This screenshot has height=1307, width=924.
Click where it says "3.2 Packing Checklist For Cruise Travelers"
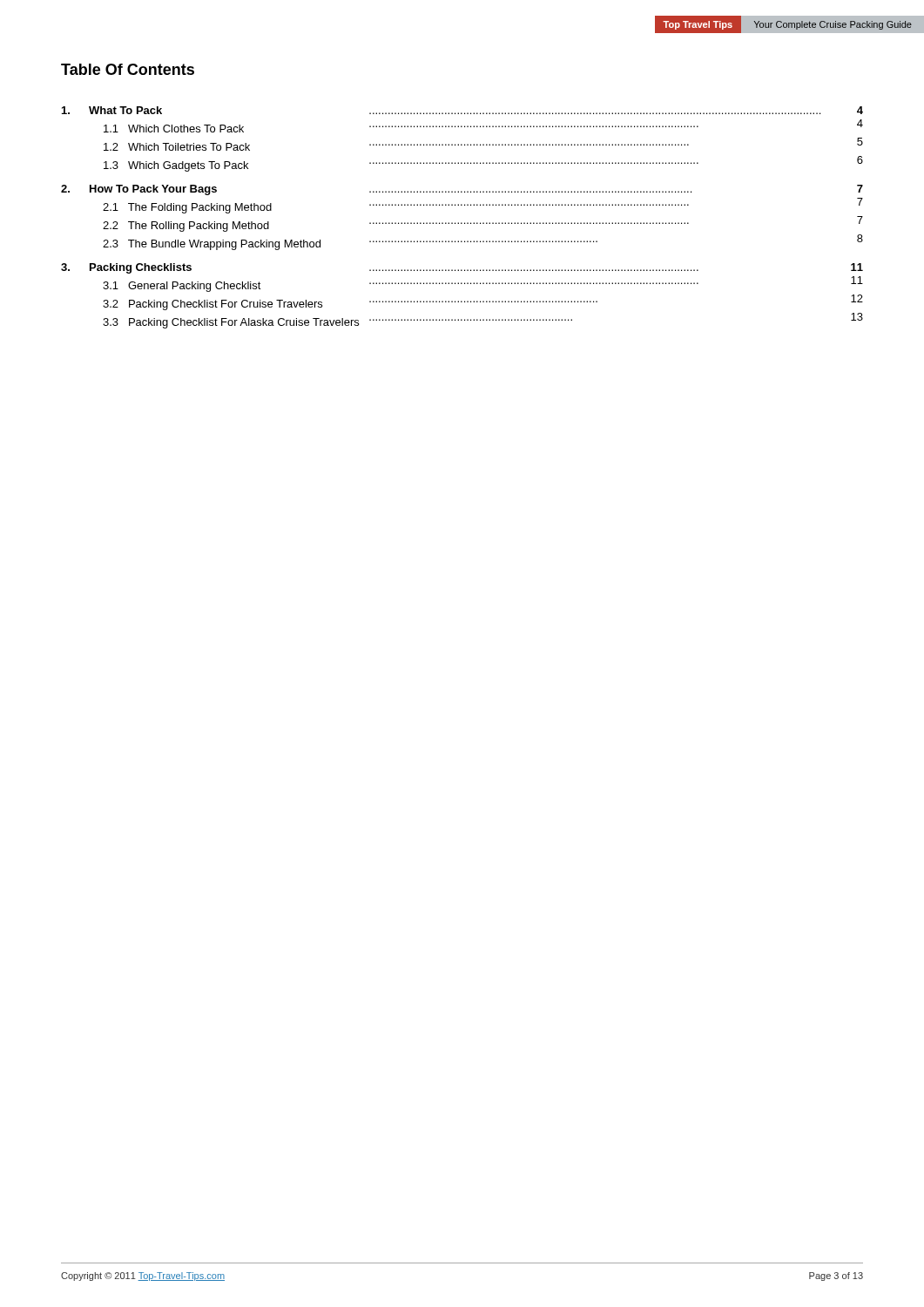tap(213, 304)
